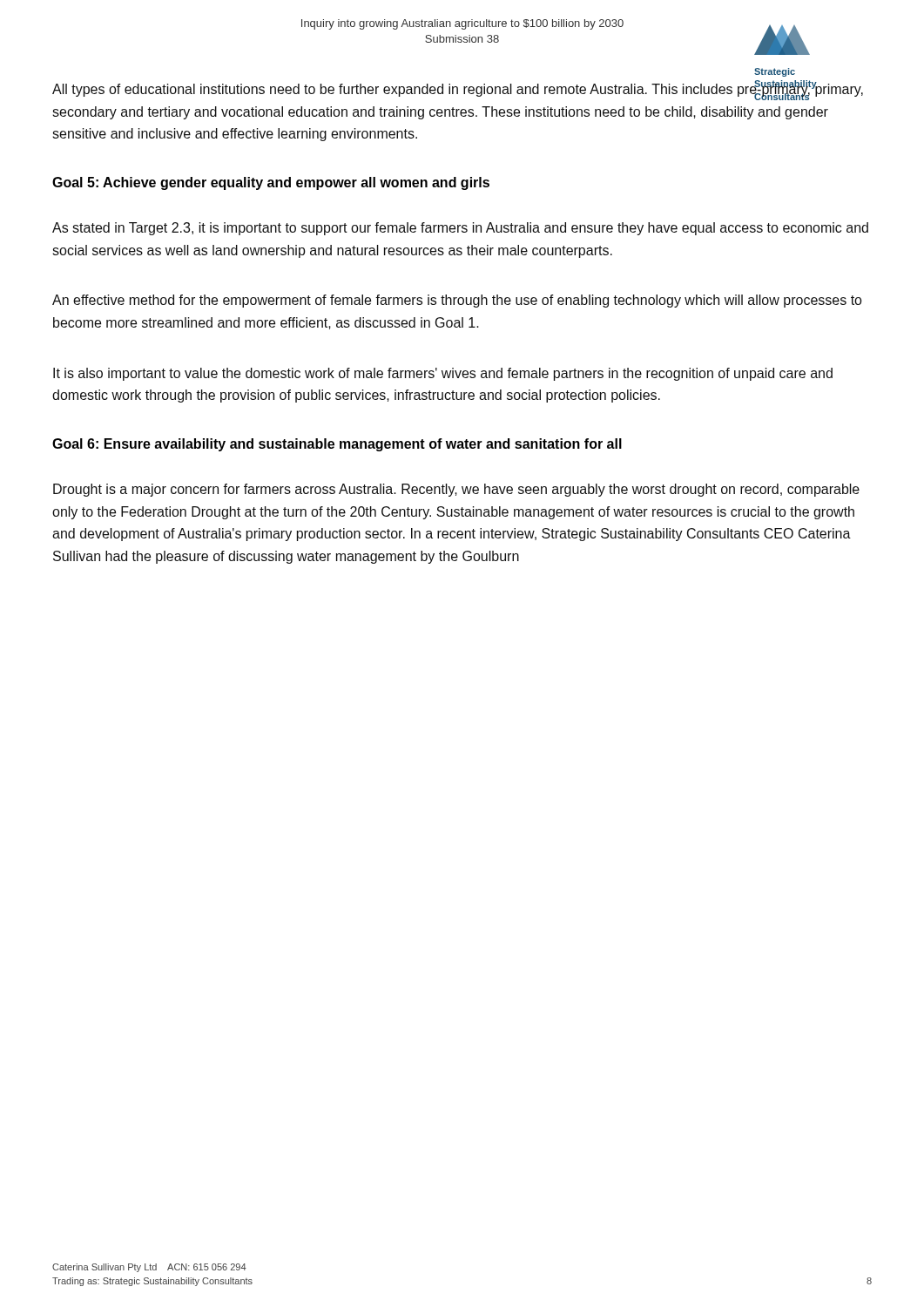This screenshot has width=924, height=1307.
Task: Locate the text block starting "Drought is a major concern for"
Action: tap(456, 523)
